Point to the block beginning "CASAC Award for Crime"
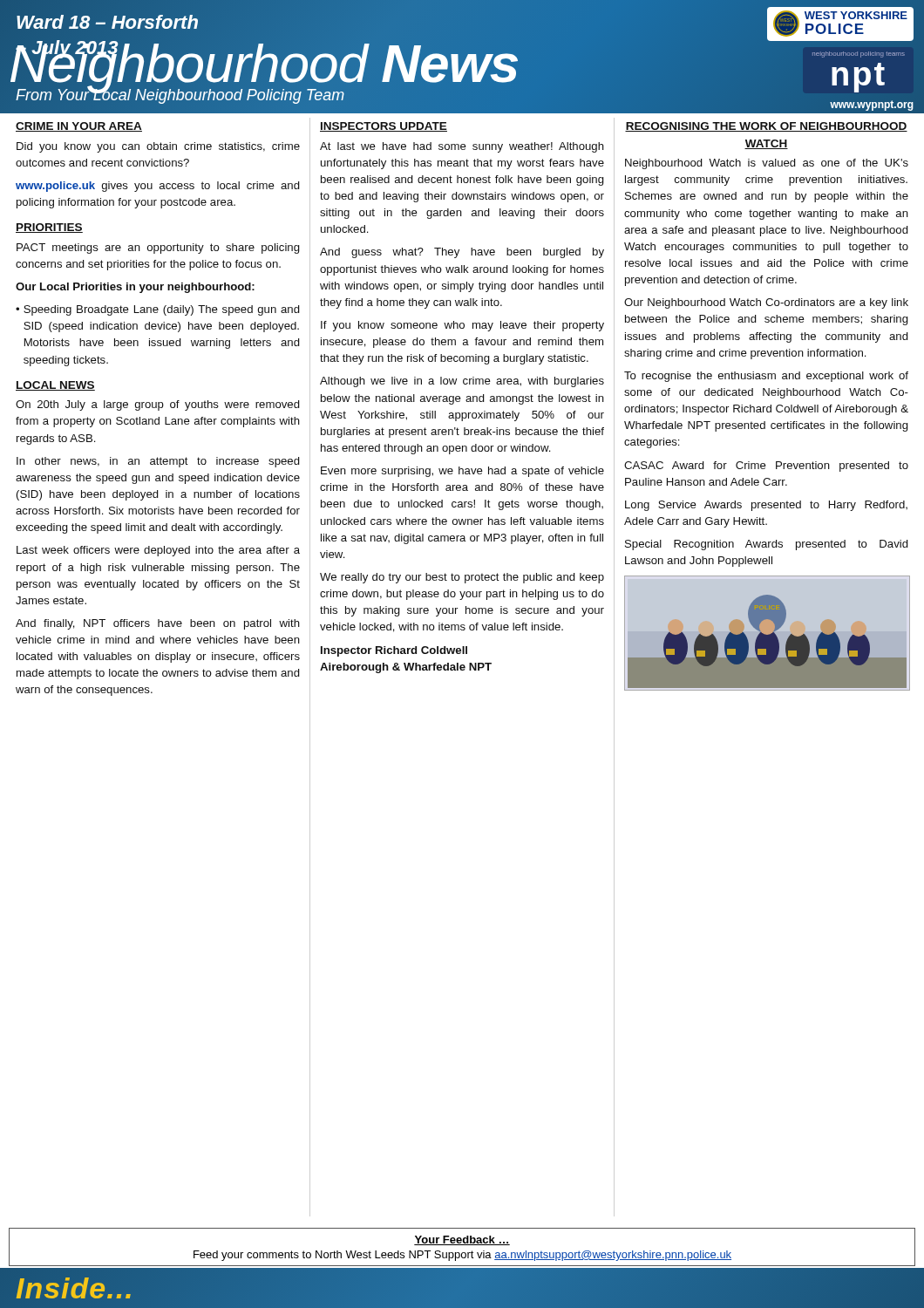924x1308 pixels. point(766,473)
